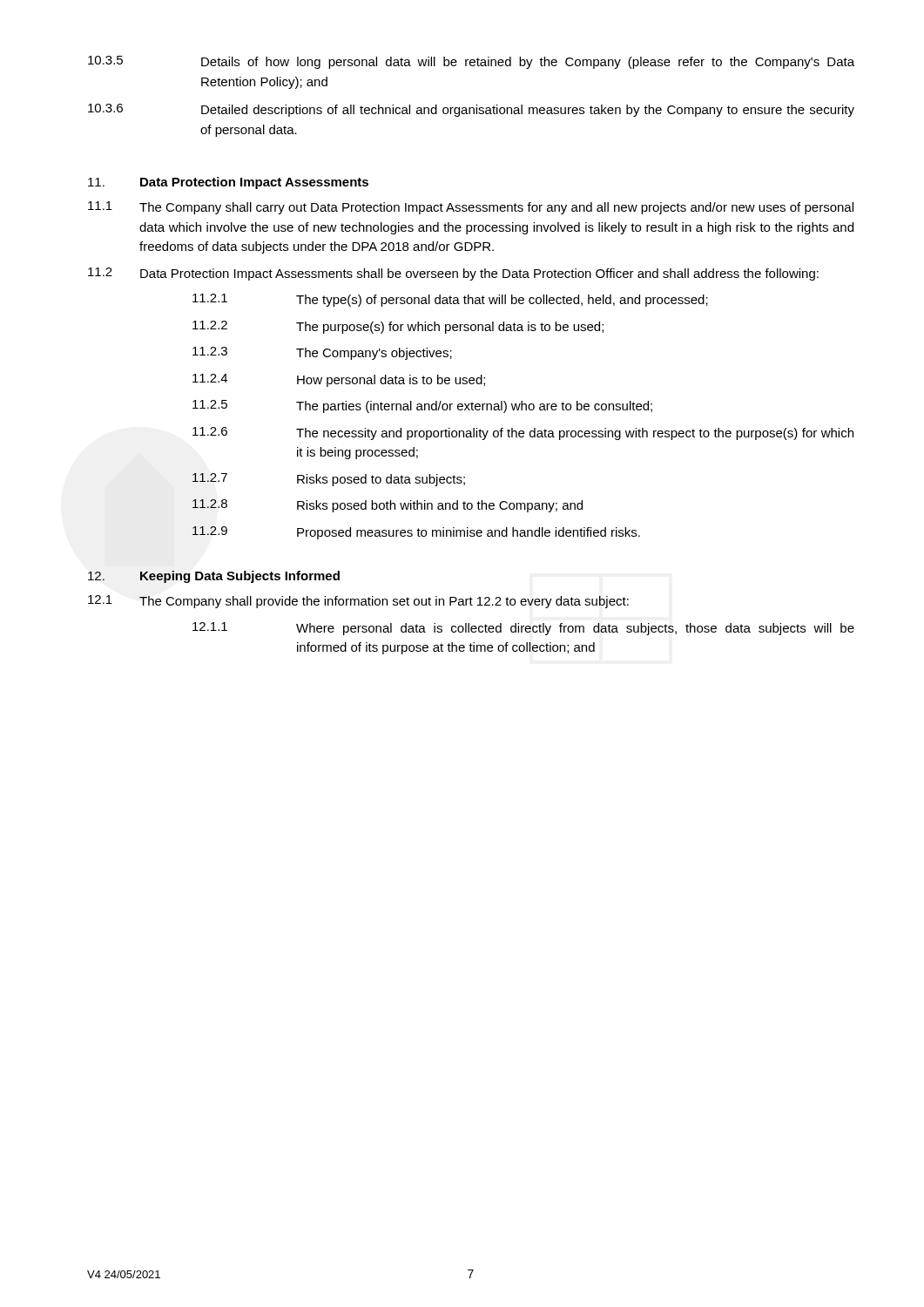The width and height of the screenshot is (924, 1307).
Task: Click on the list item with the text "11.2.4 How personal"
Action: [339, 380]
